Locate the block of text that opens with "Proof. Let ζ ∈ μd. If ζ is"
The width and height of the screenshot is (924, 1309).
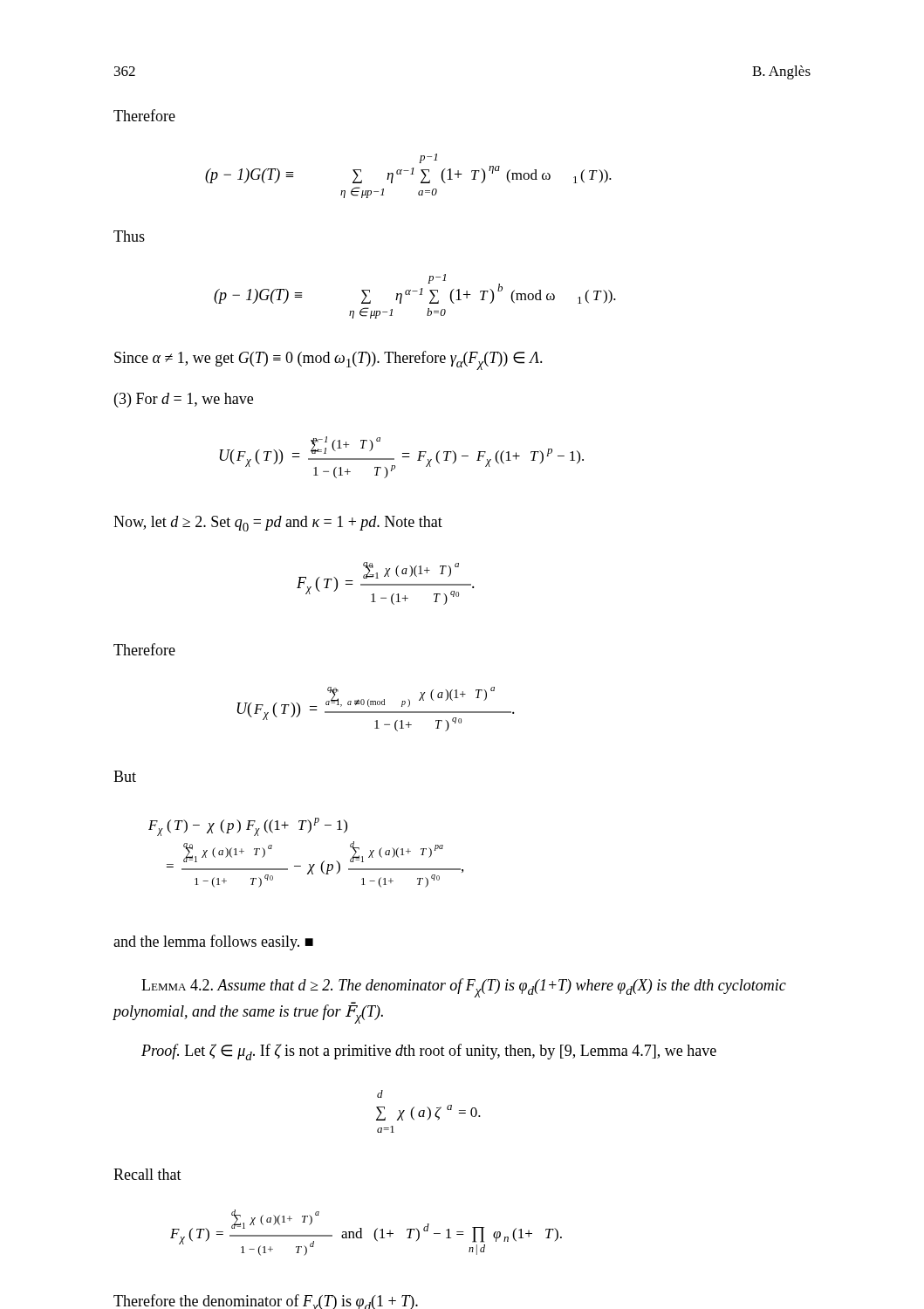(462, 1053)
